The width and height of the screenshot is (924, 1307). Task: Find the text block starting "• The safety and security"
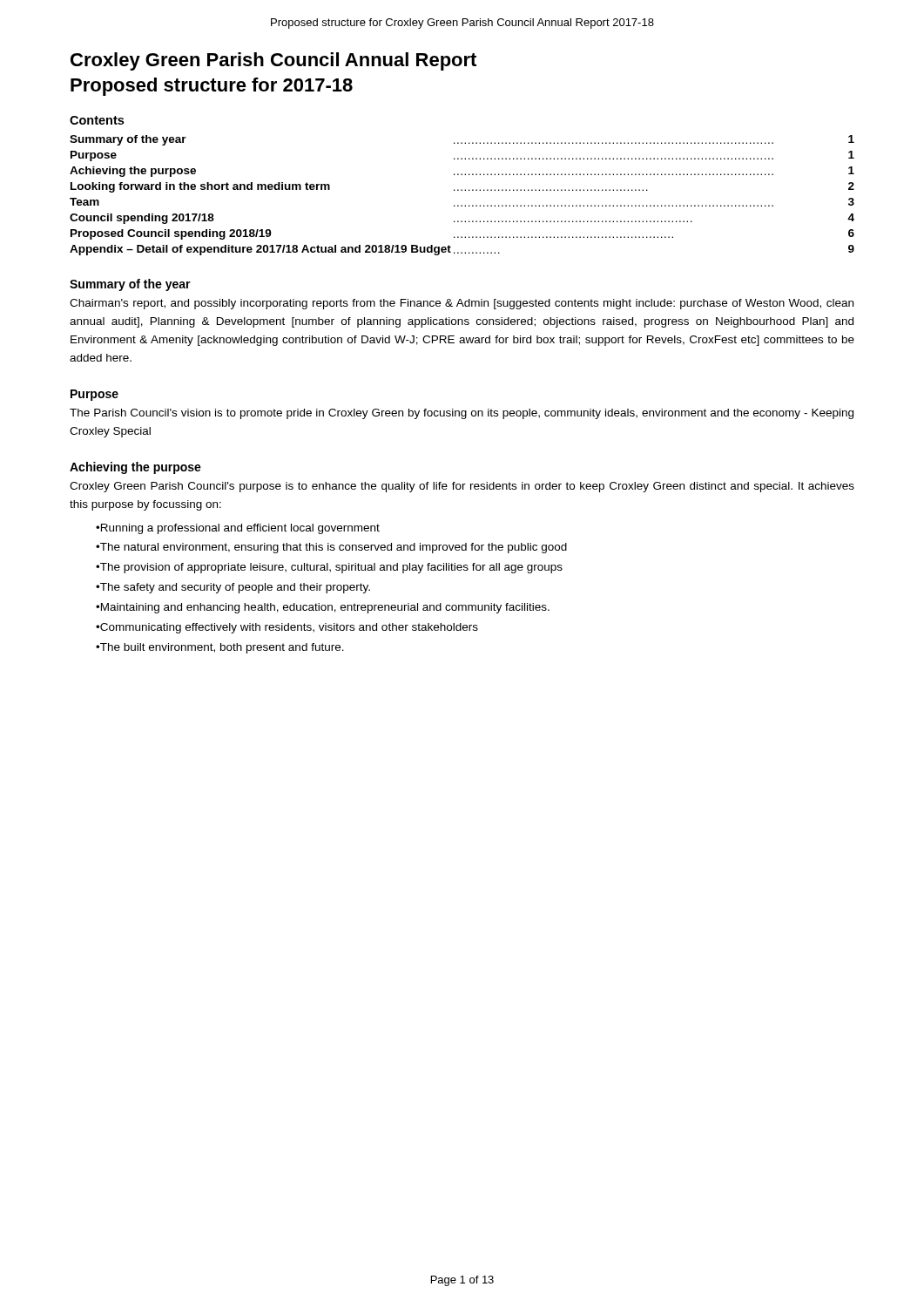pyautogui.click(x=233, y=588)
